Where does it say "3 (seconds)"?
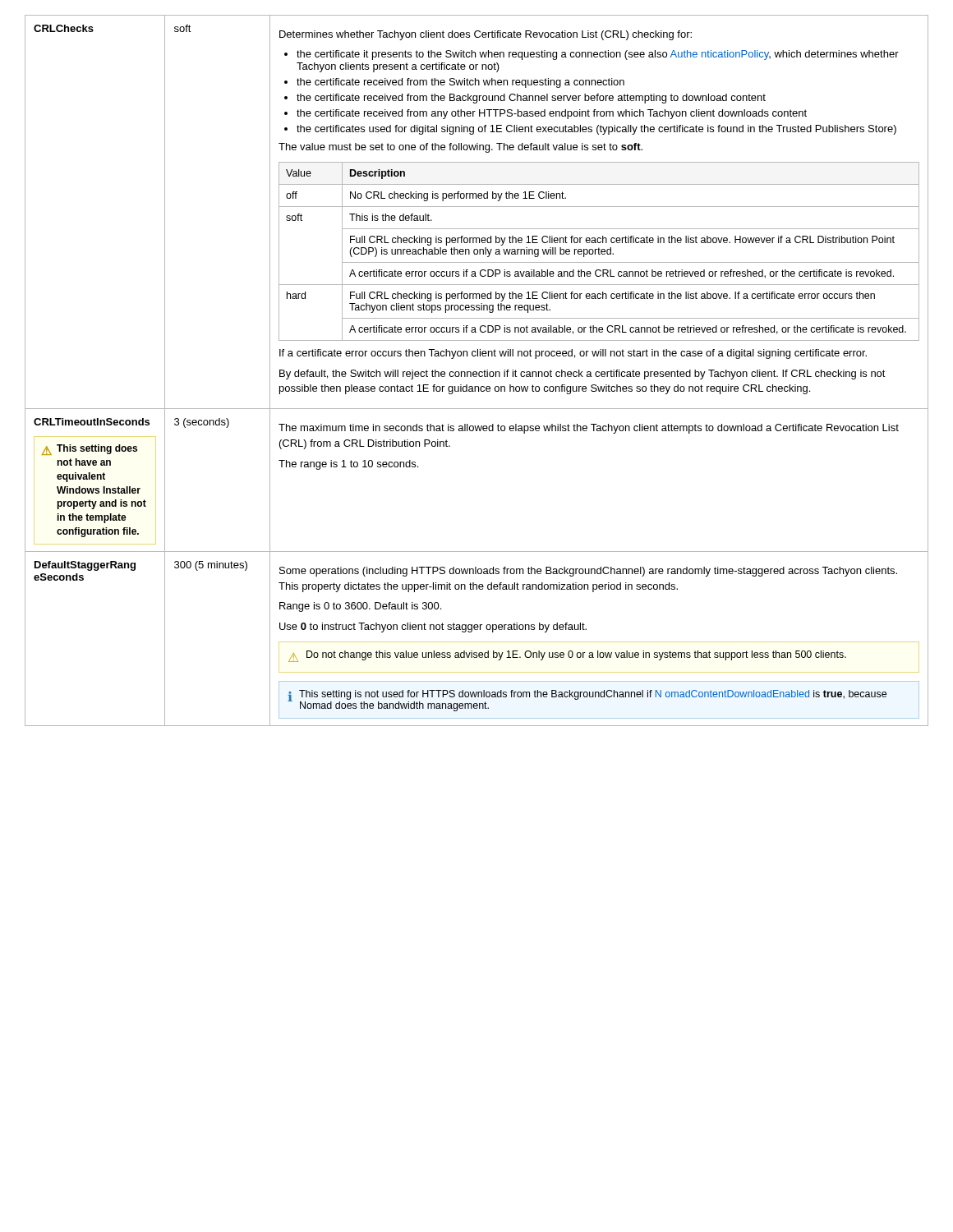 coord(202,422)
